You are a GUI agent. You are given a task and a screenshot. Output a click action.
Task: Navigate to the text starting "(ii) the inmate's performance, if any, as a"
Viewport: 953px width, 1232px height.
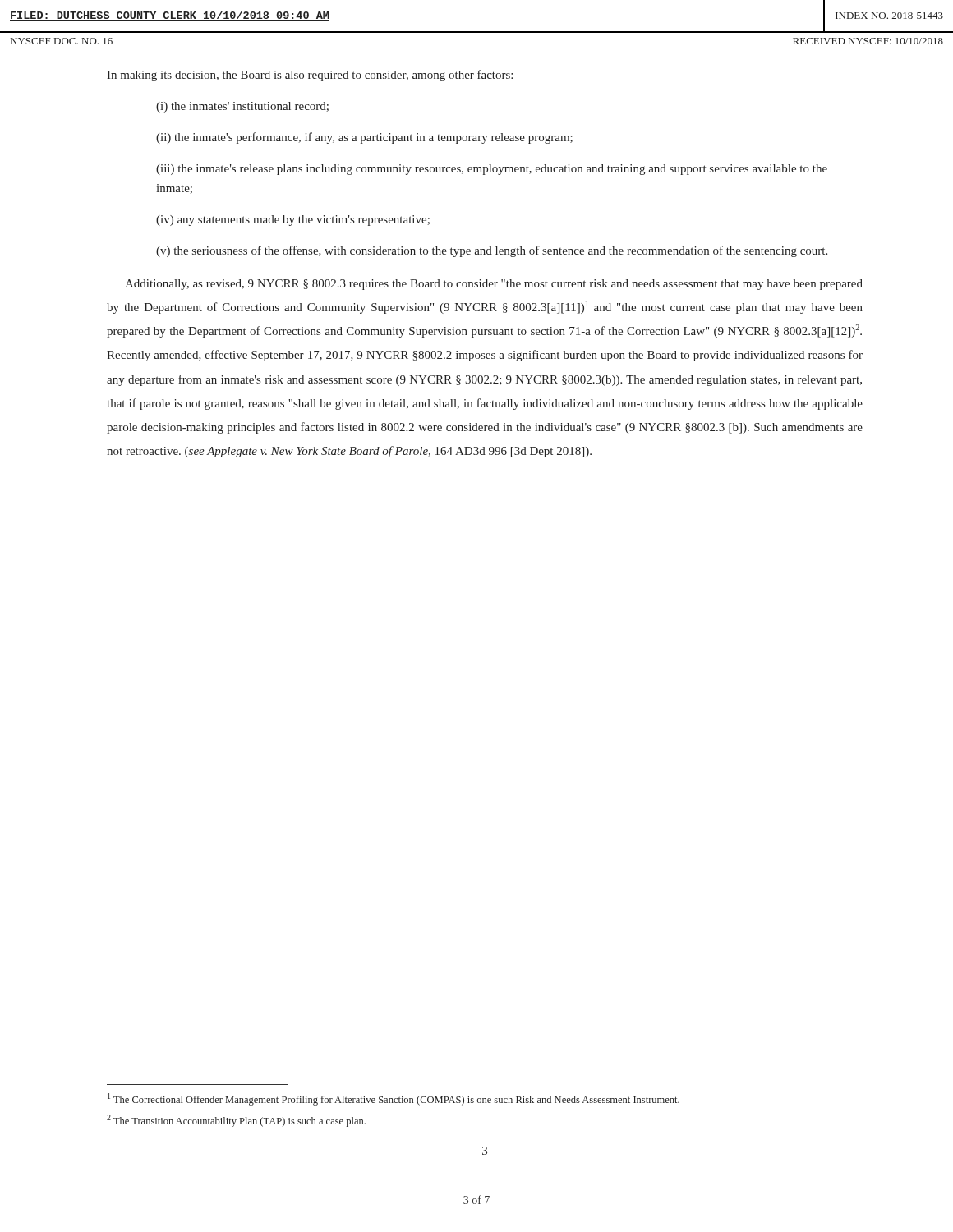point(365,137)
